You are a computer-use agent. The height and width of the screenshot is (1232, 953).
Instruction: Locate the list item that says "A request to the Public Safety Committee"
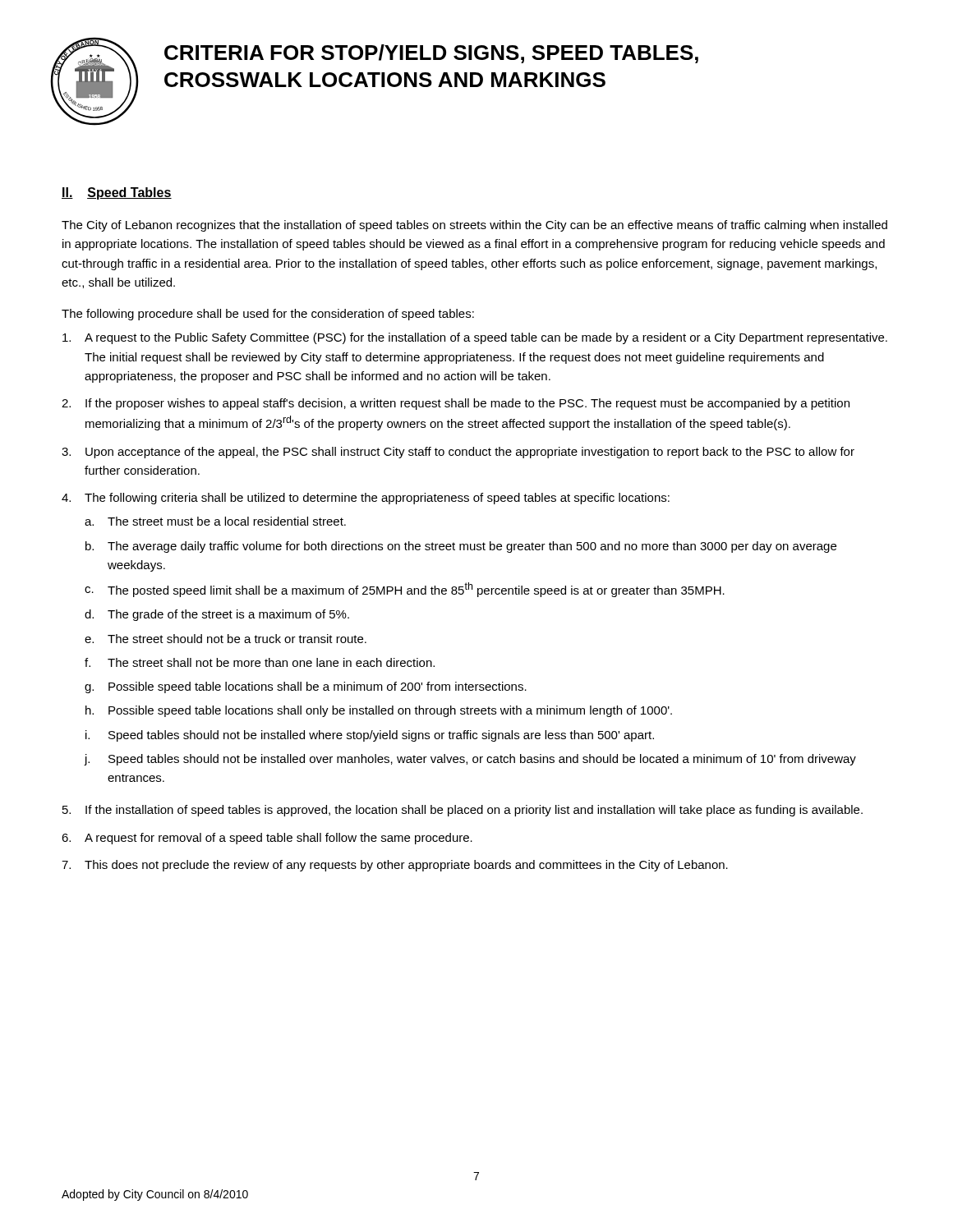click(x=476, y=357)
